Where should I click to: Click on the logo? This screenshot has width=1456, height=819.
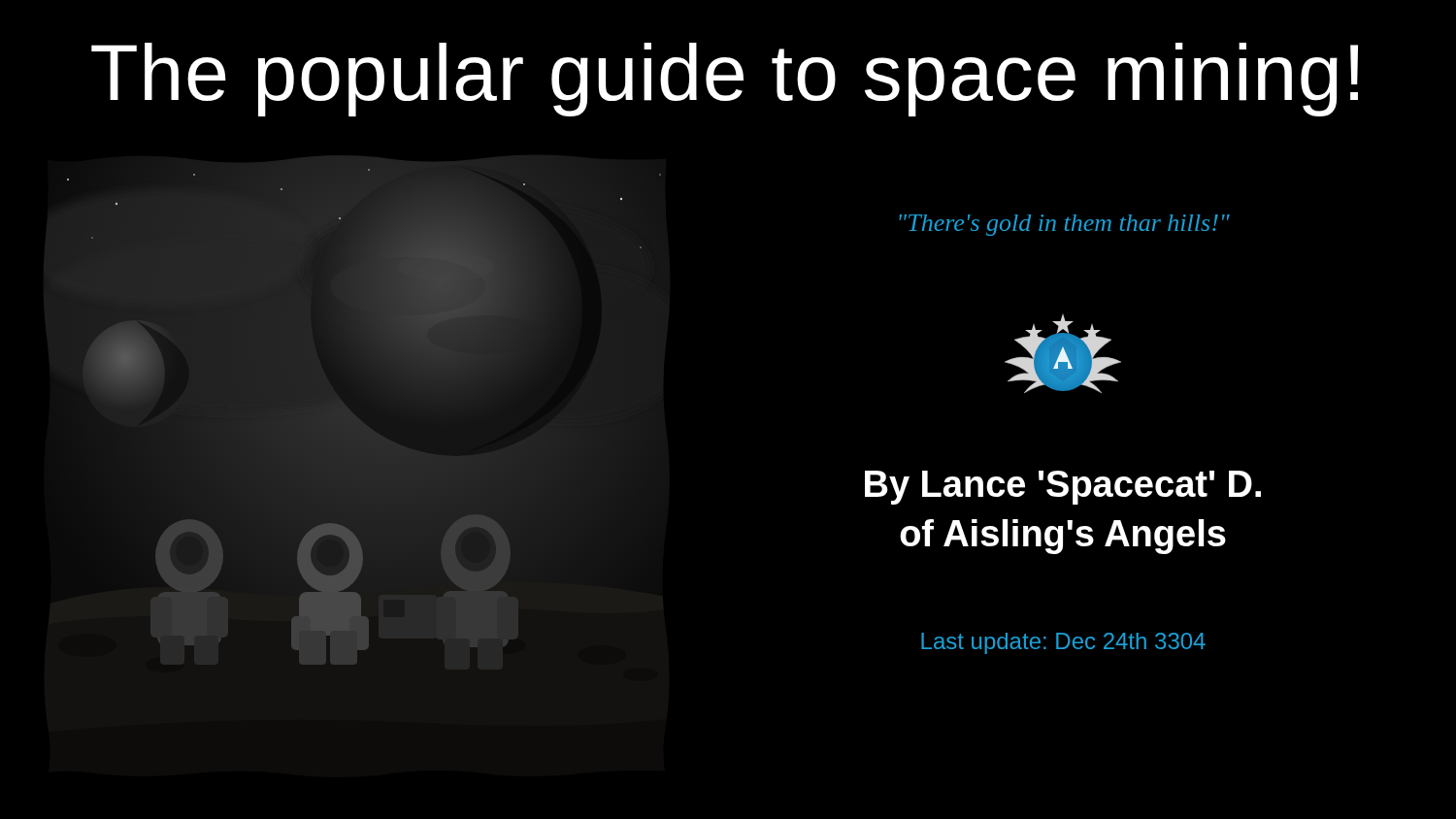point(1063,354)
